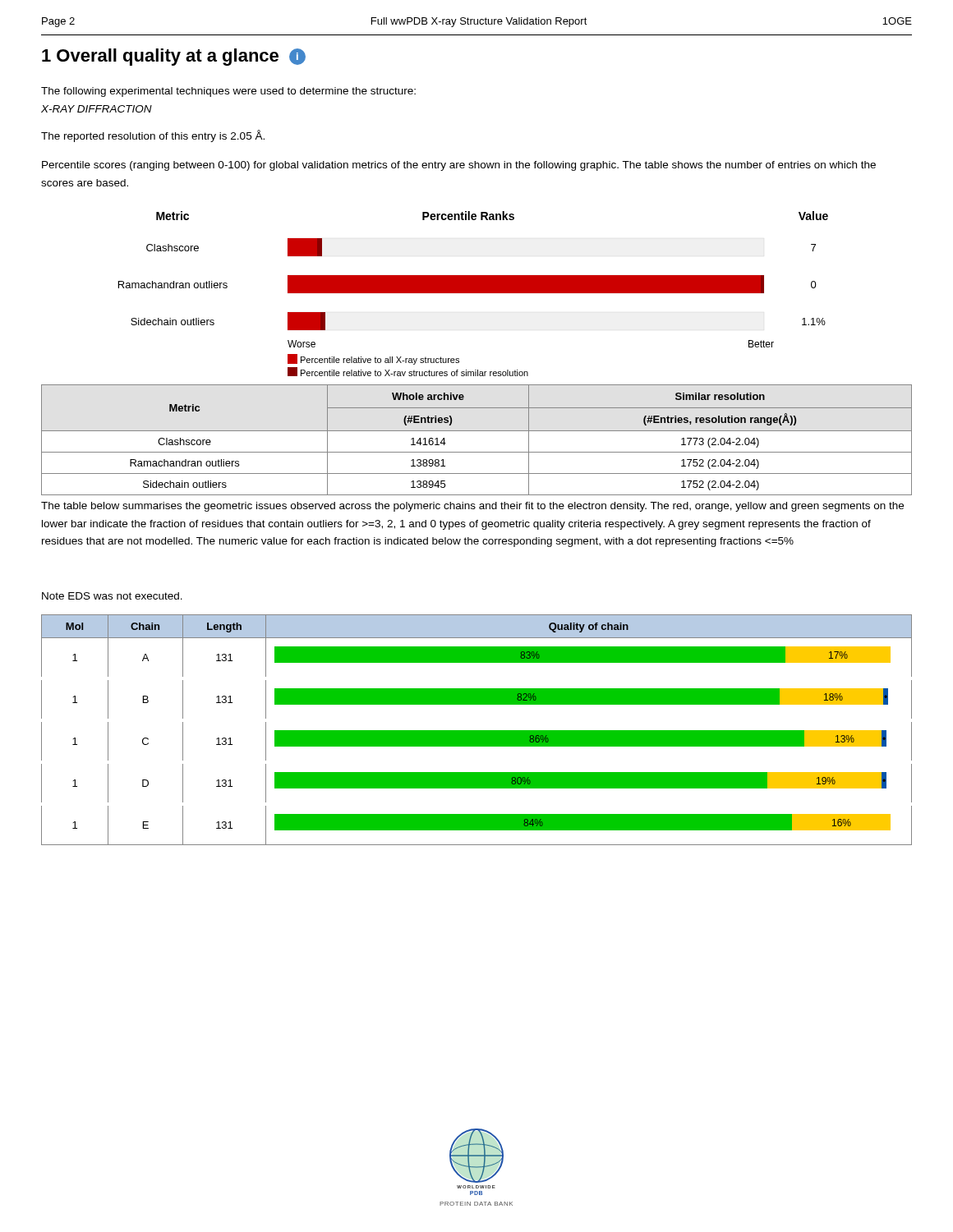Click on the infographic
953x1232 pixels.
[x=476, y=290]
